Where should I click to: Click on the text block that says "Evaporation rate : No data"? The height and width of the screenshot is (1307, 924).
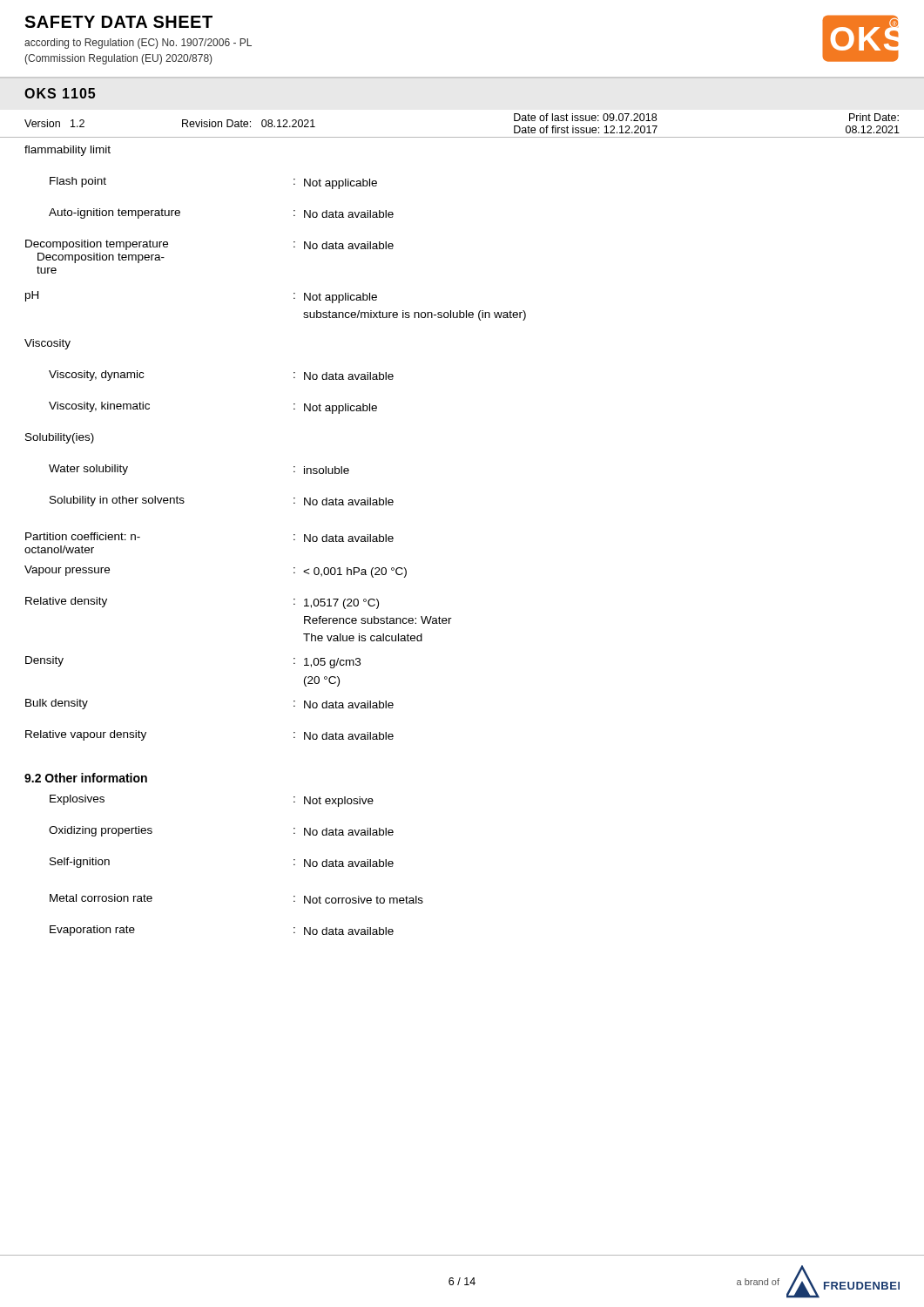pyautogui.click(x=89, y=930)
